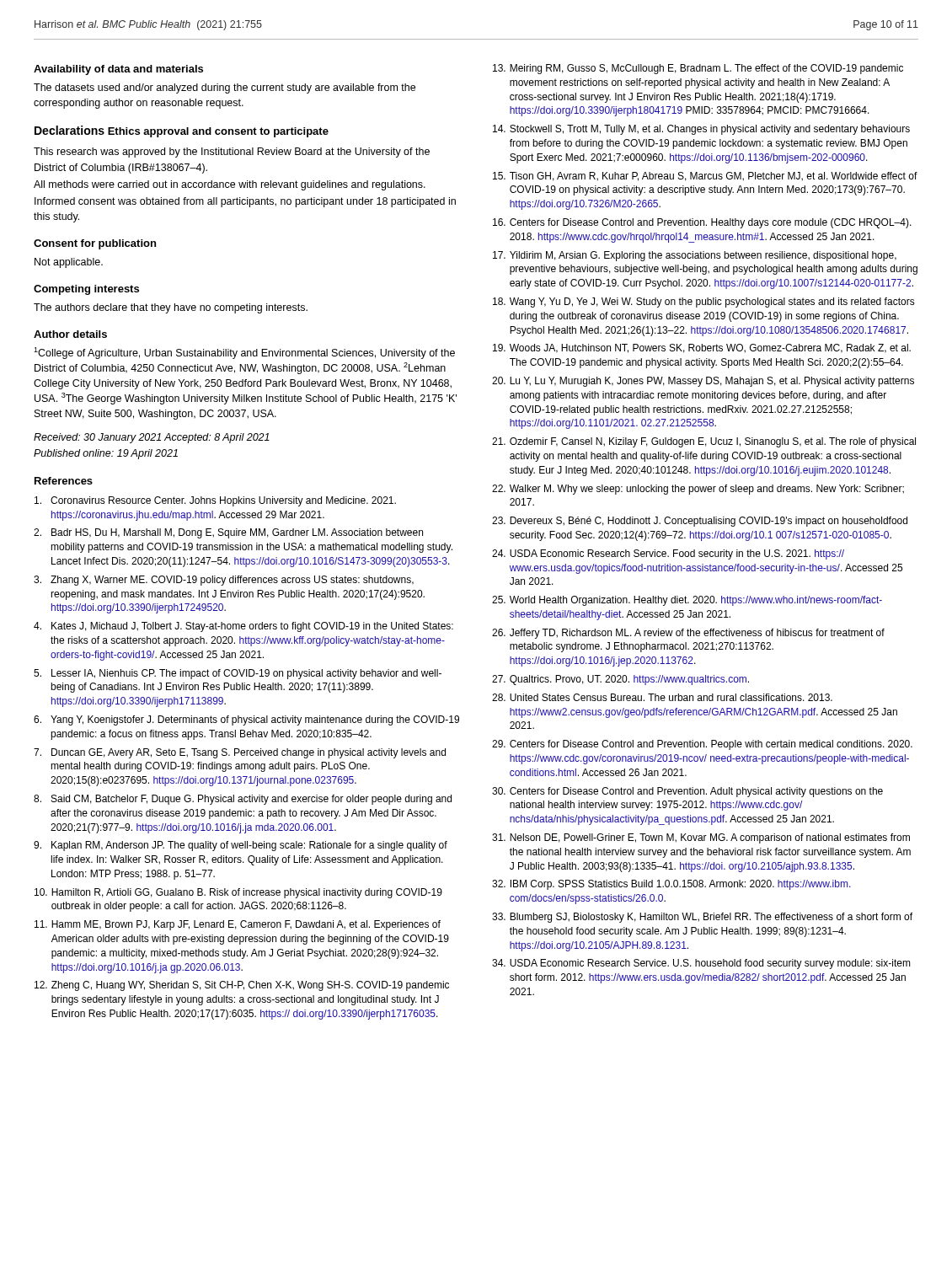Find the text block starting "7.Duncan GE, Avery AR, Seto E, Tsang S."
Screen dimensions: 1264x952
pos(247,767)
